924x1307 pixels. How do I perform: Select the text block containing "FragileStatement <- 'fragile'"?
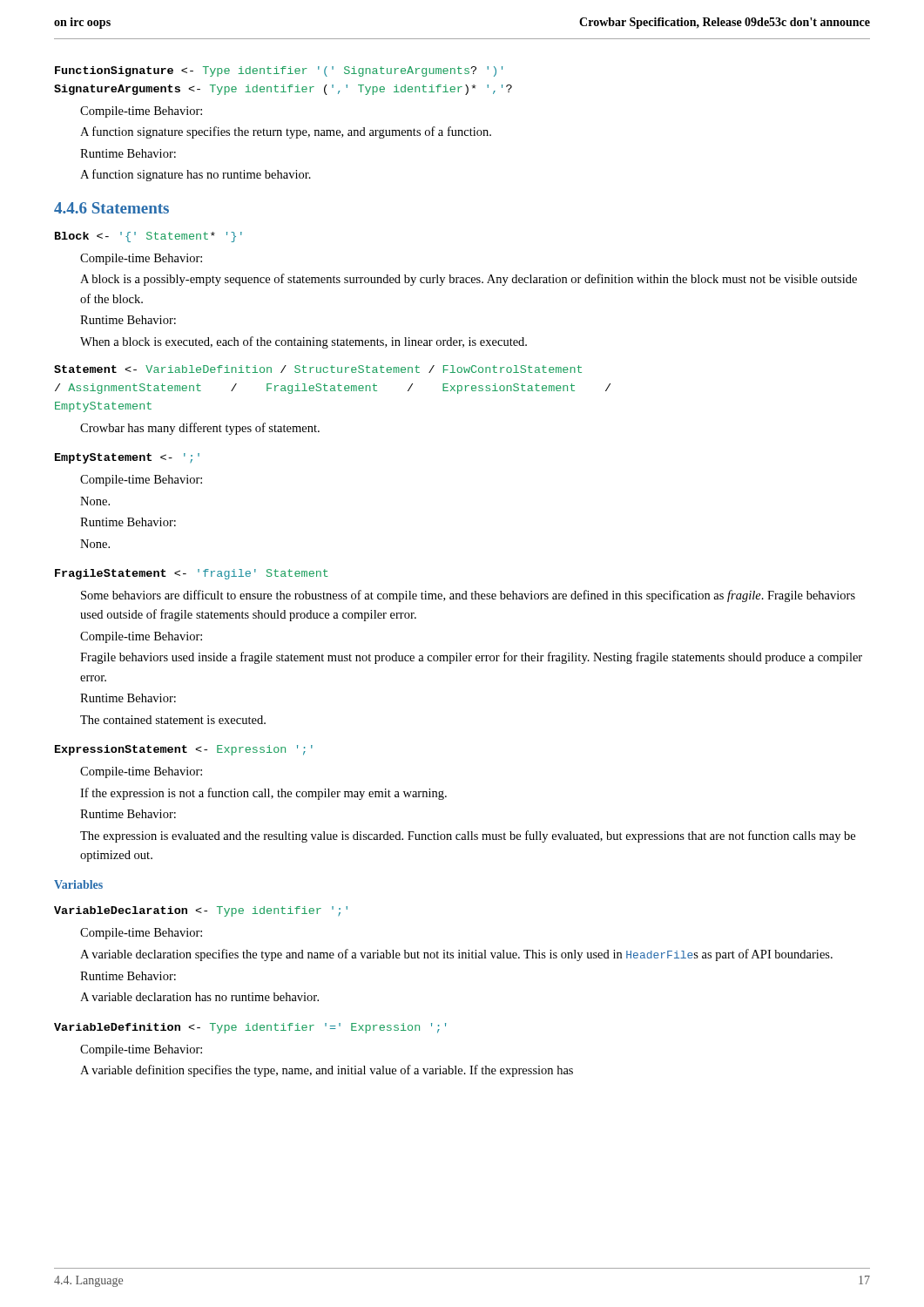[x=462, y=647]
